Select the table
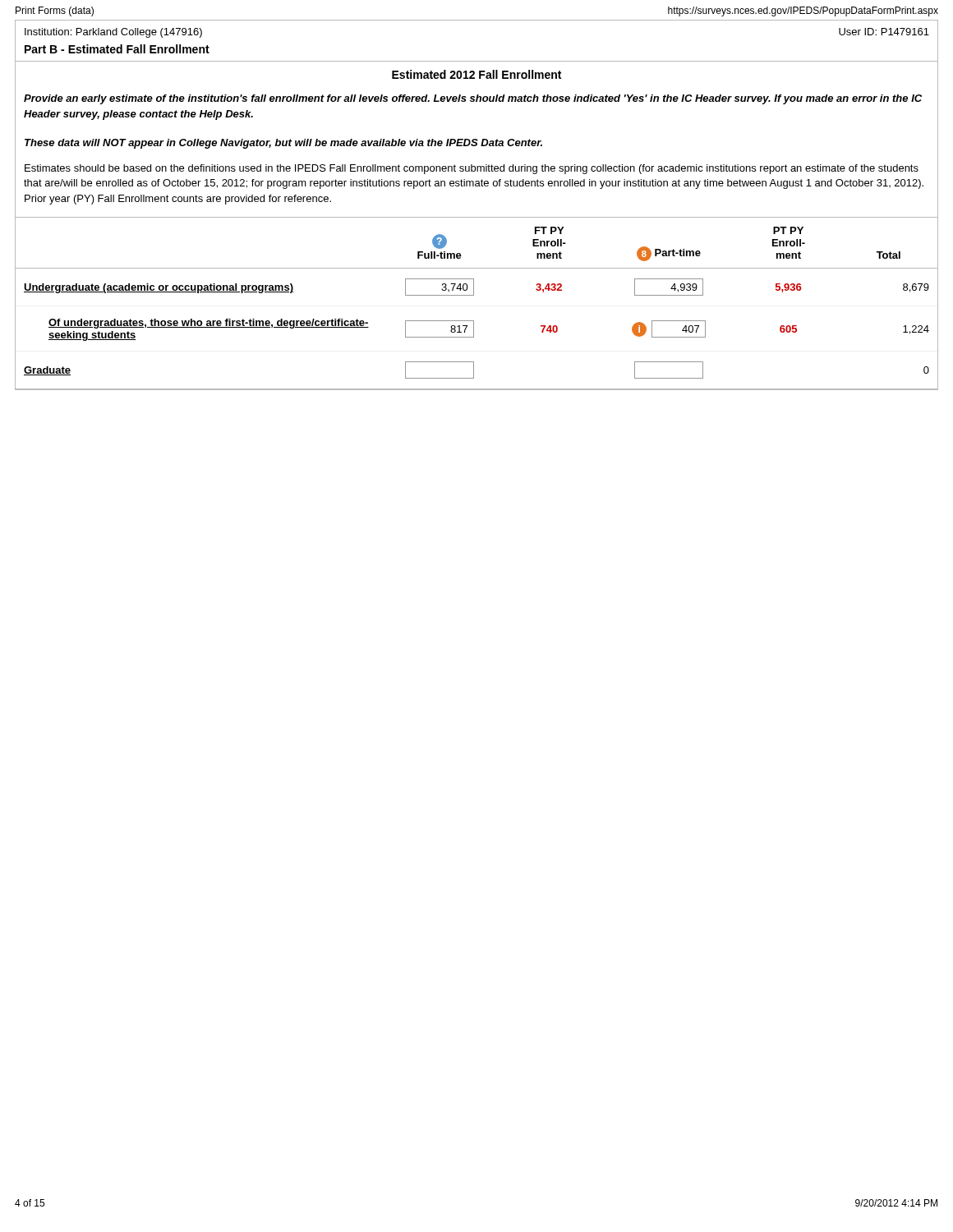This screenshot has width=953, height=1232. coord(476,303)
